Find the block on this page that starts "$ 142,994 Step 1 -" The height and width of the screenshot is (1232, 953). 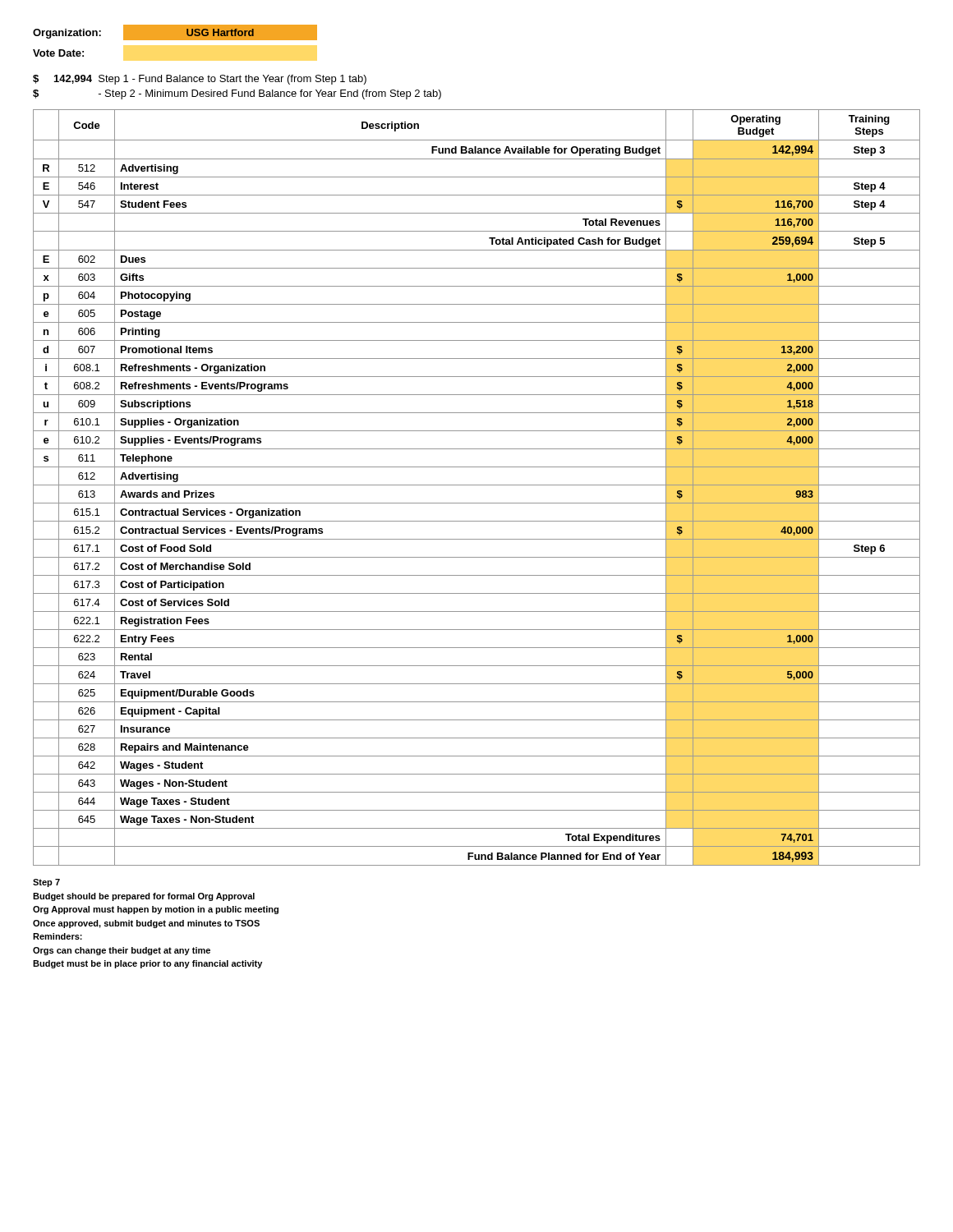[x=200, y=78]
